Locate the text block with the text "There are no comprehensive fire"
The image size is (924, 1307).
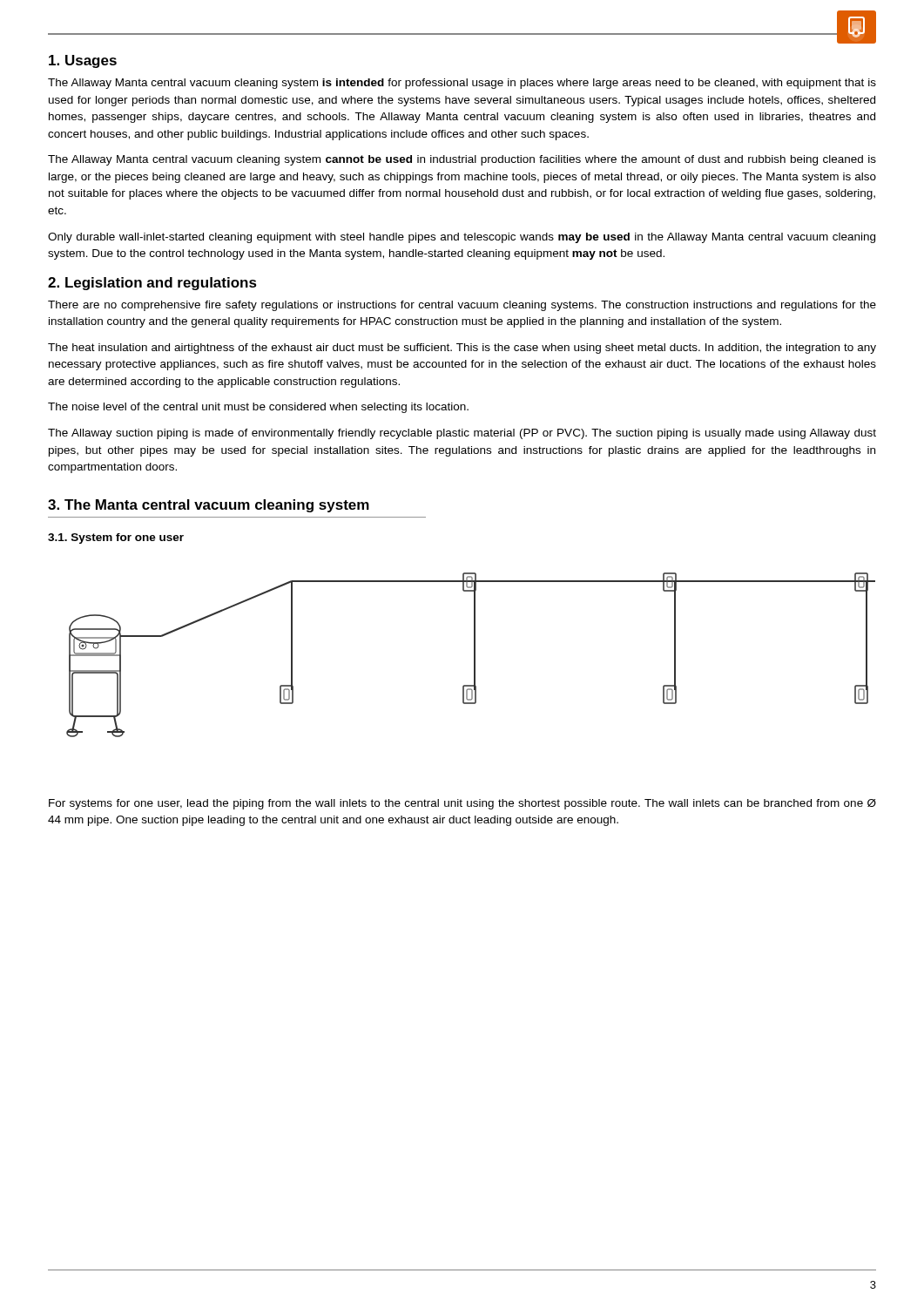point(462,313)
